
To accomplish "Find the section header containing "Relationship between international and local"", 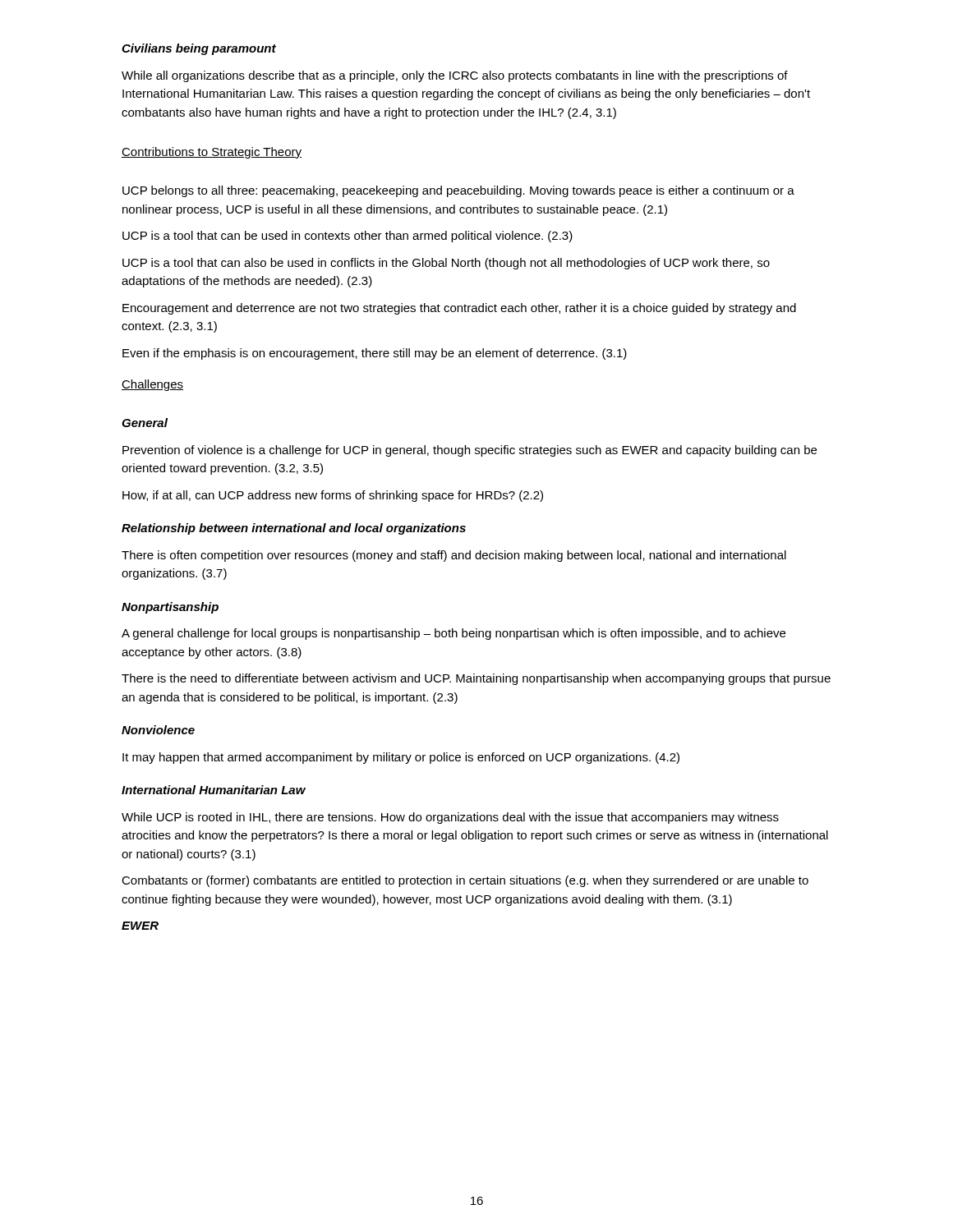I will 476,528.
